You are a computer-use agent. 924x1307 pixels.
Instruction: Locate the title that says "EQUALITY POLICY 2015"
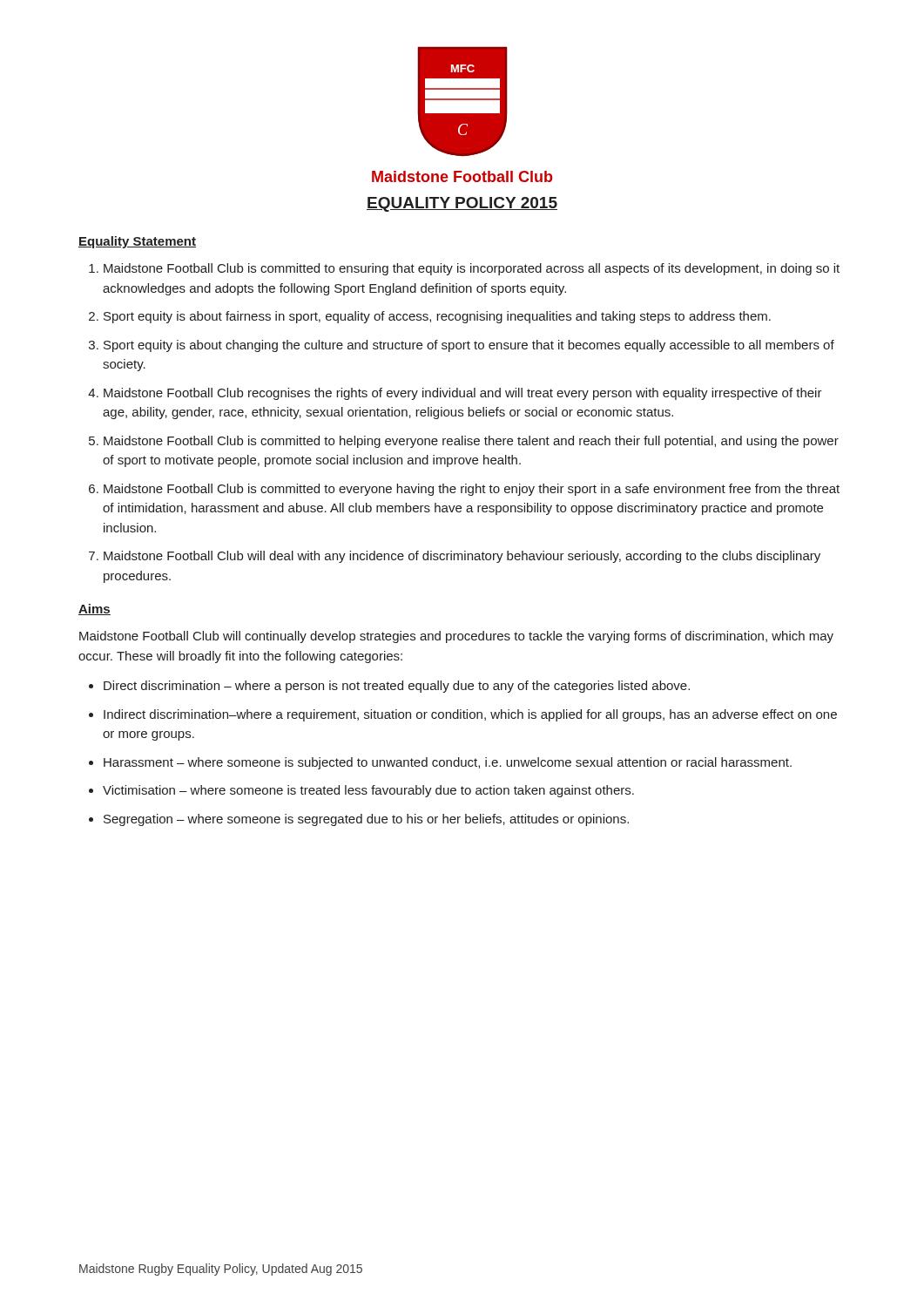462,203
